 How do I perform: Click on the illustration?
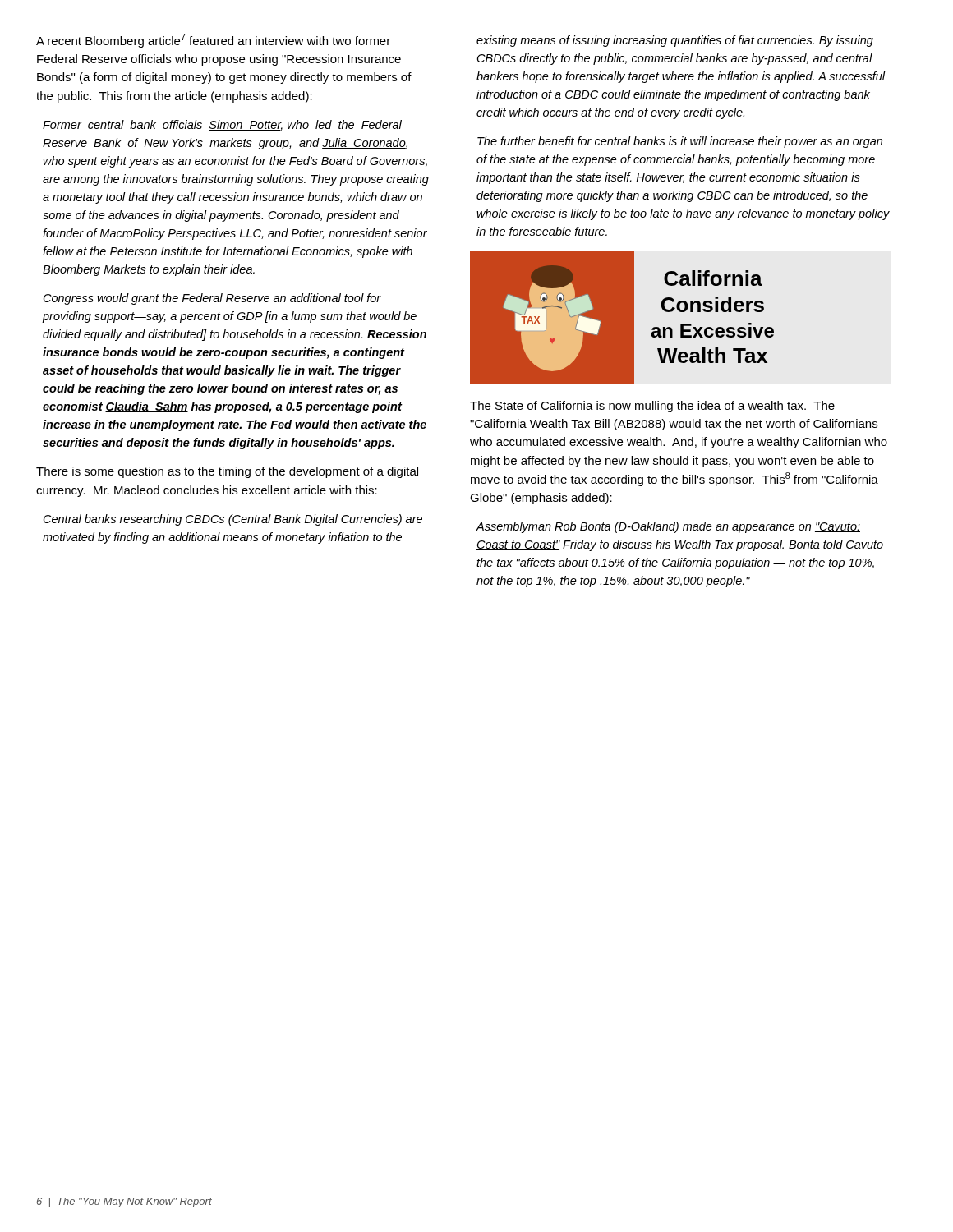tap(680, 318)
